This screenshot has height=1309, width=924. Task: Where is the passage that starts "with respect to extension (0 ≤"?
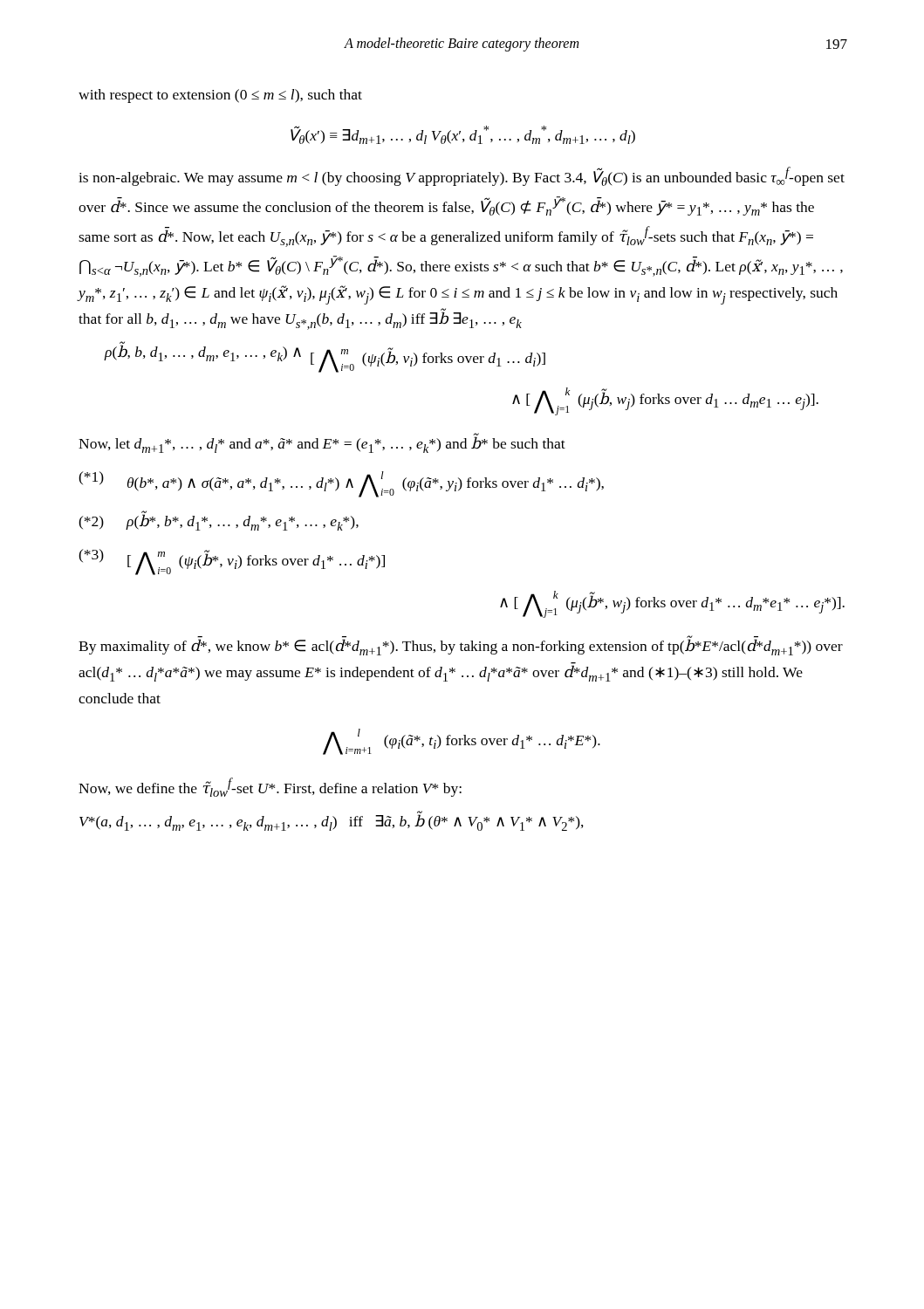pyautogui.click(x=220, y=94)
